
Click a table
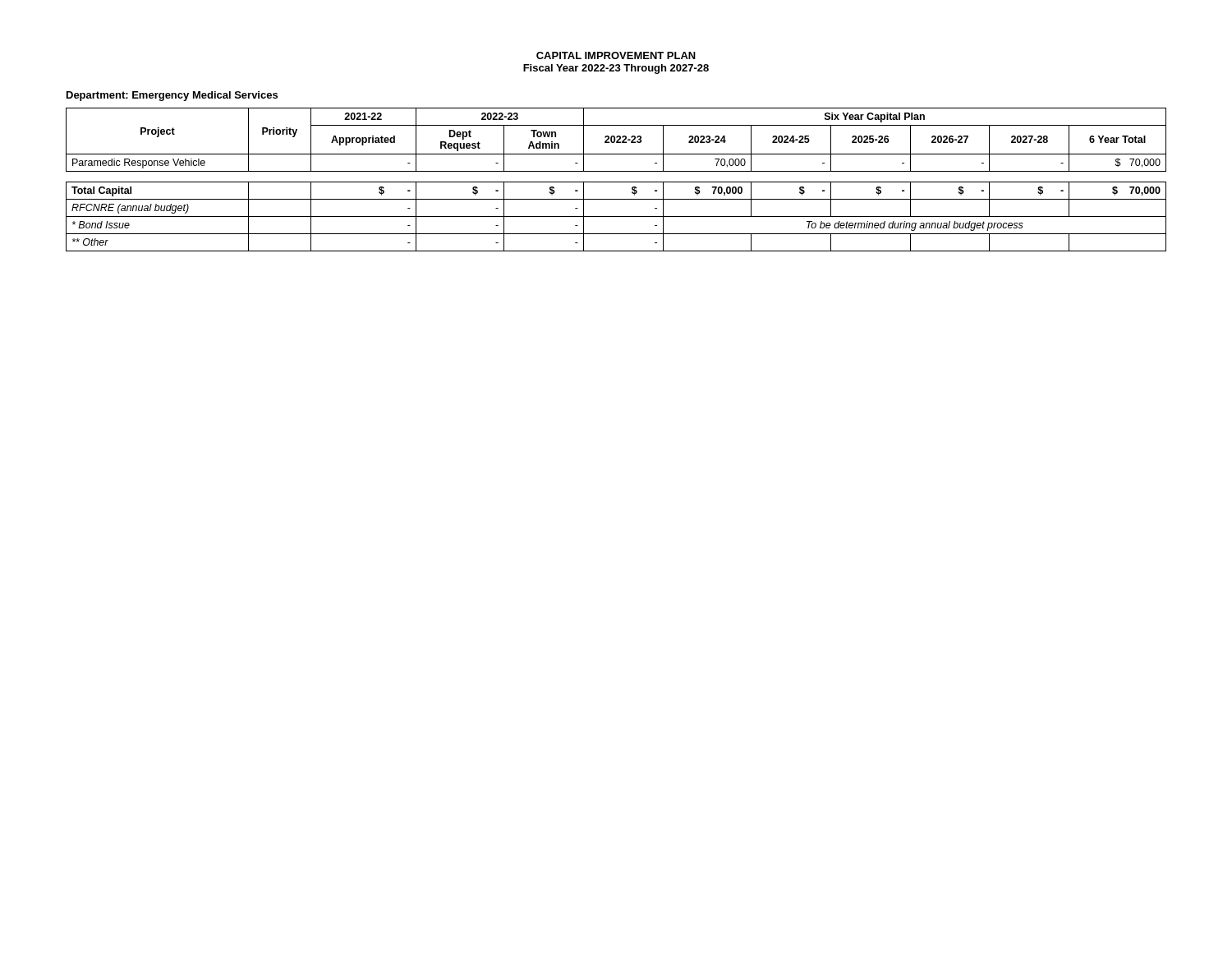tap(616, 179)
